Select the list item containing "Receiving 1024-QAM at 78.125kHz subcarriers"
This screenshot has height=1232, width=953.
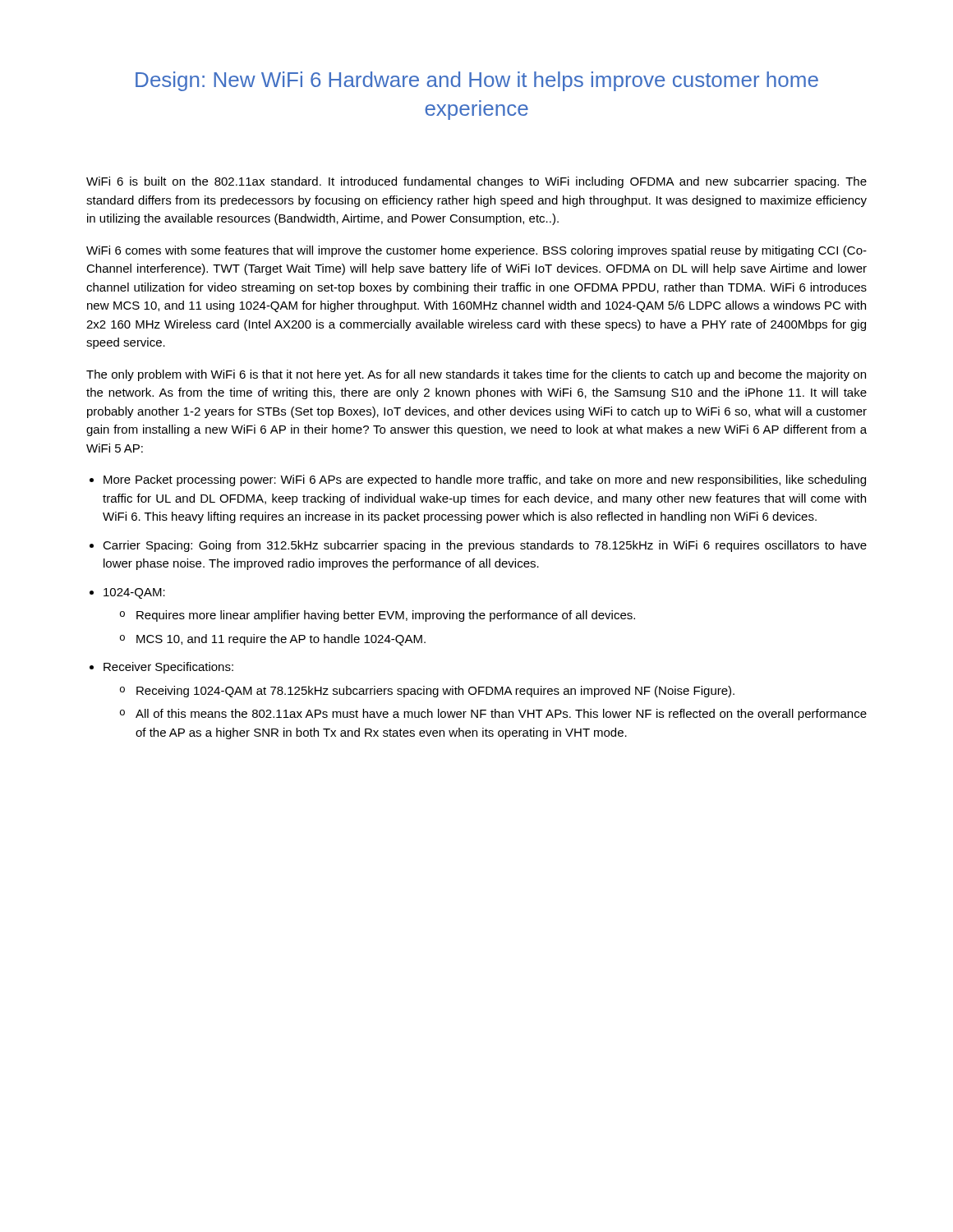[x=436, y=690]
